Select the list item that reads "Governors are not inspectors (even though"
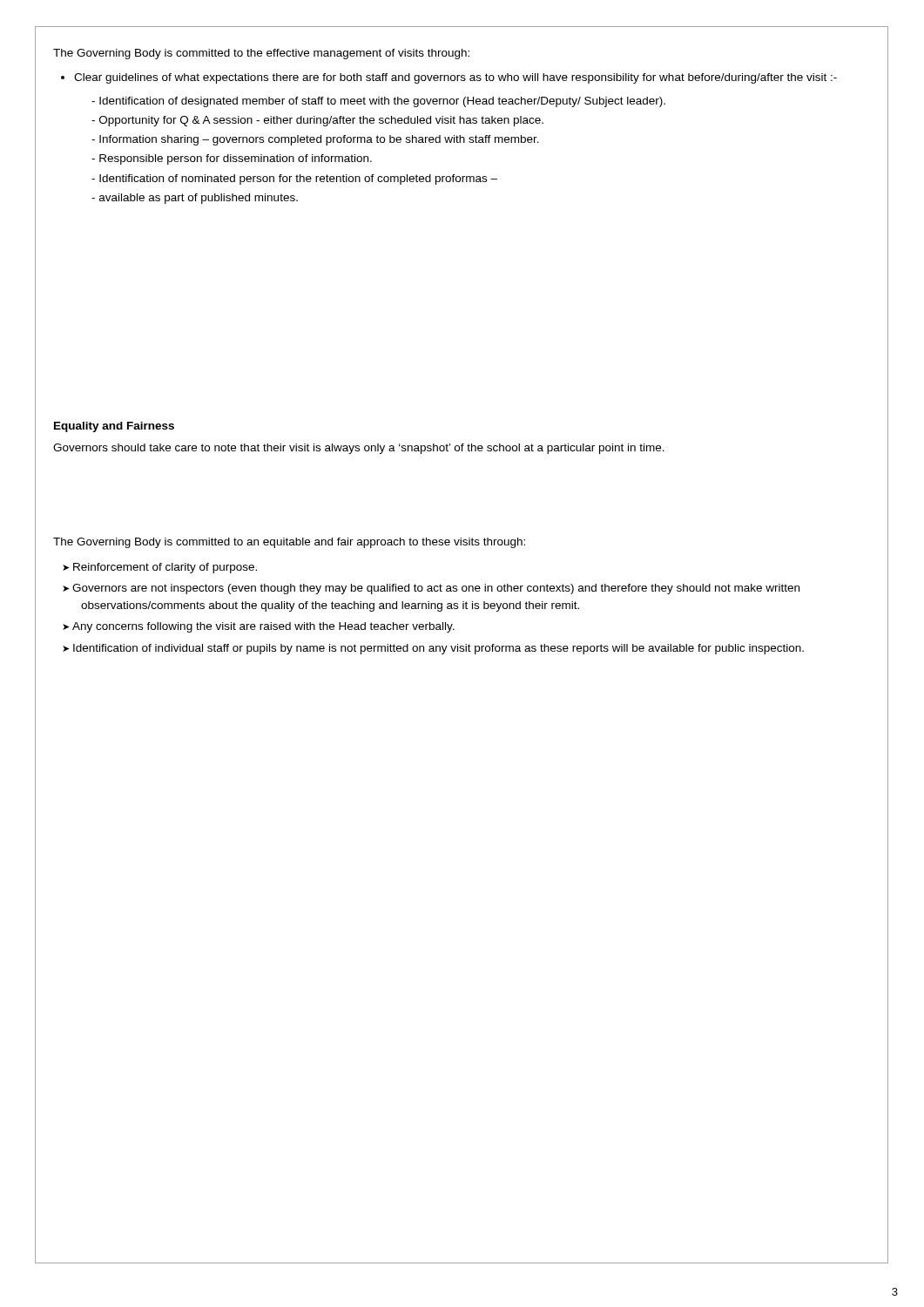The height and width of the screenshot is (1307, 924). click(436, 596)
